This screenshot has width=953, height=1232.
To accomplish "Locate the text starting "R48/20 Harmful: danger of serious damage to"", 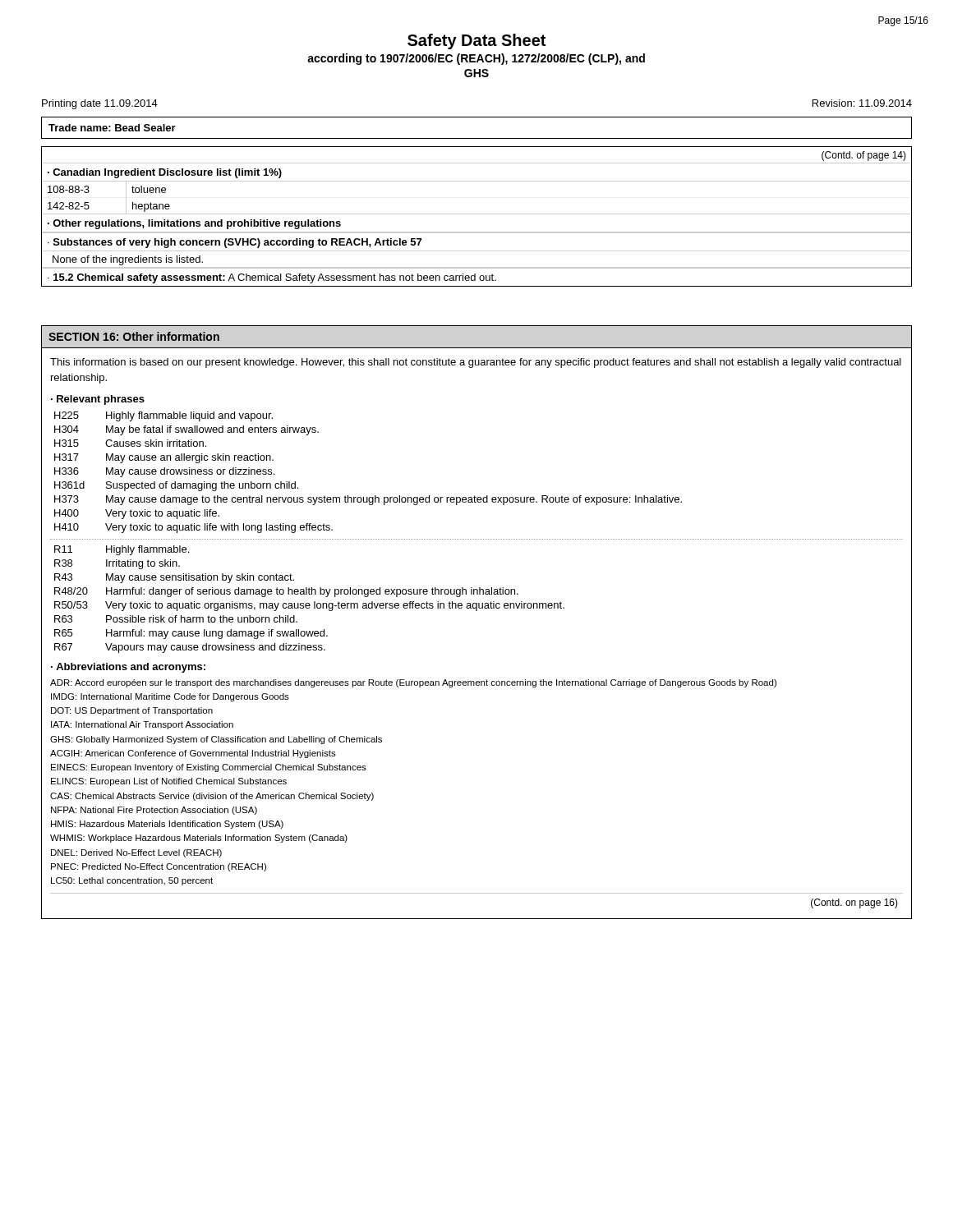I will coord(476,591).
